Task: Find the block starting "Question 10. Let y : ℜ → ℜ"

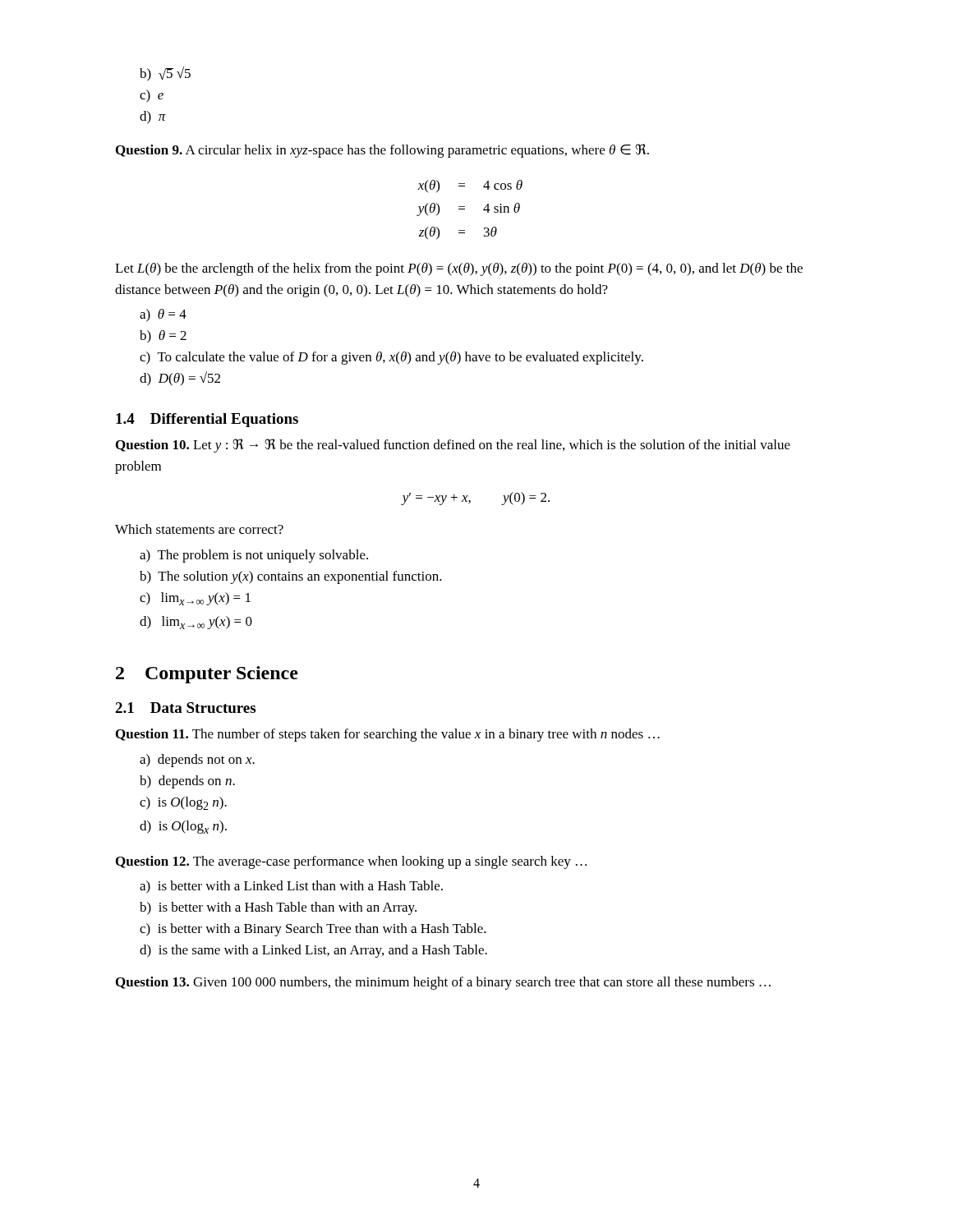Action: pyautogui.click(x=453, y=455)
